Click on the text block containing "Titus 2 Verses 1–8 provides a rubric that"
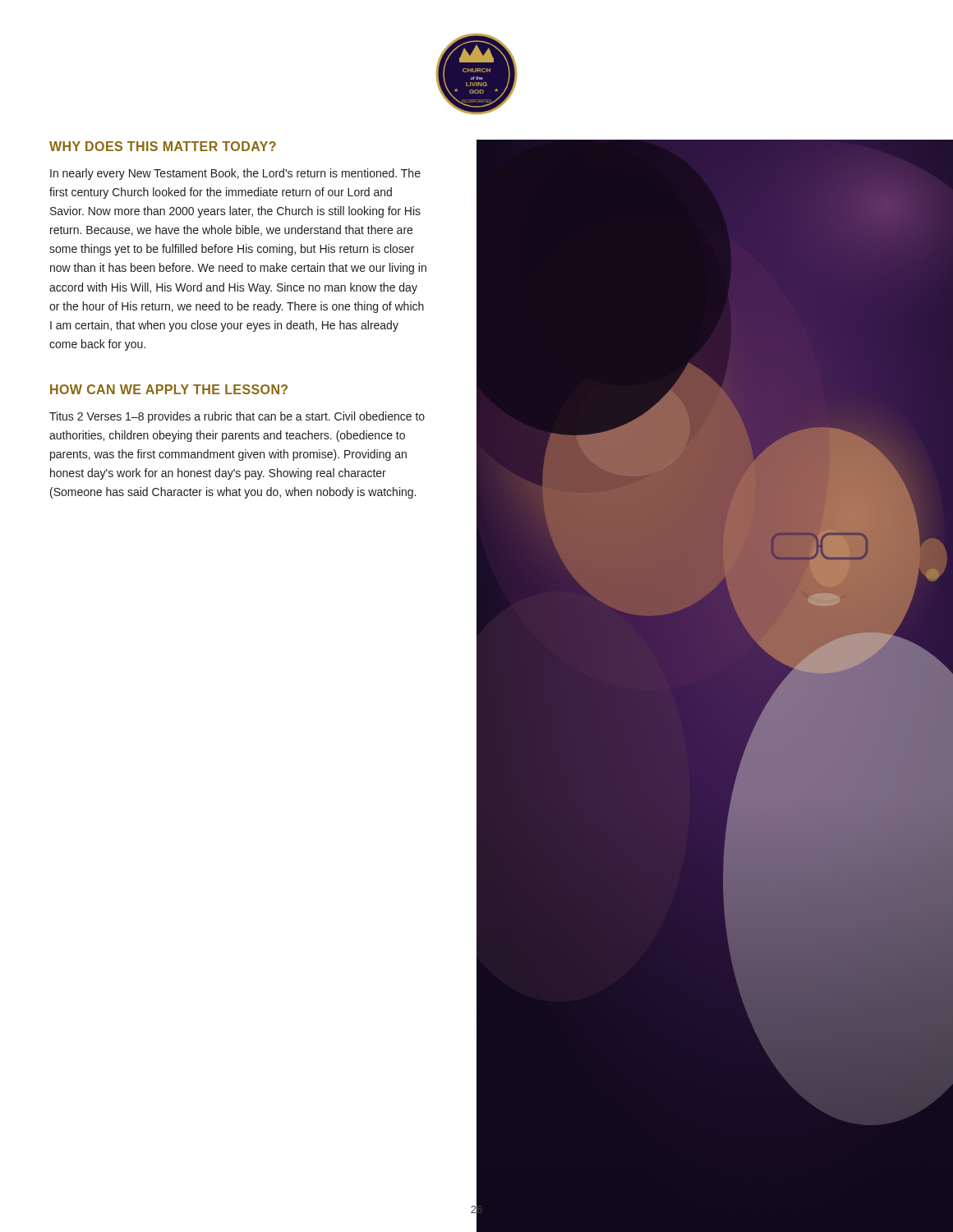The image size is (953, 1232). click(237, 454)
